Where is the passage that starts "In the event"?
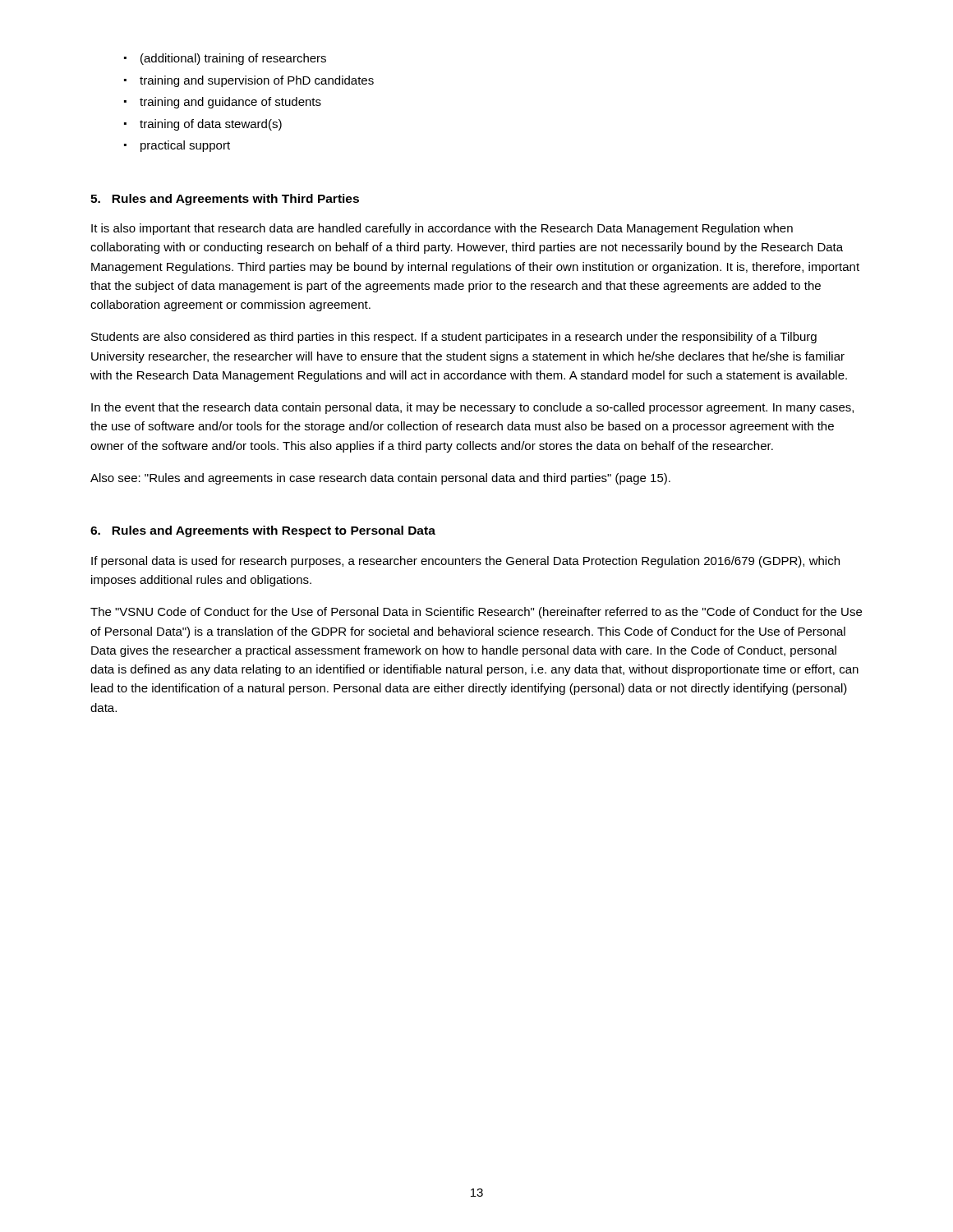The width and height of the screenshot is (953, 1232). click(473, 426)
